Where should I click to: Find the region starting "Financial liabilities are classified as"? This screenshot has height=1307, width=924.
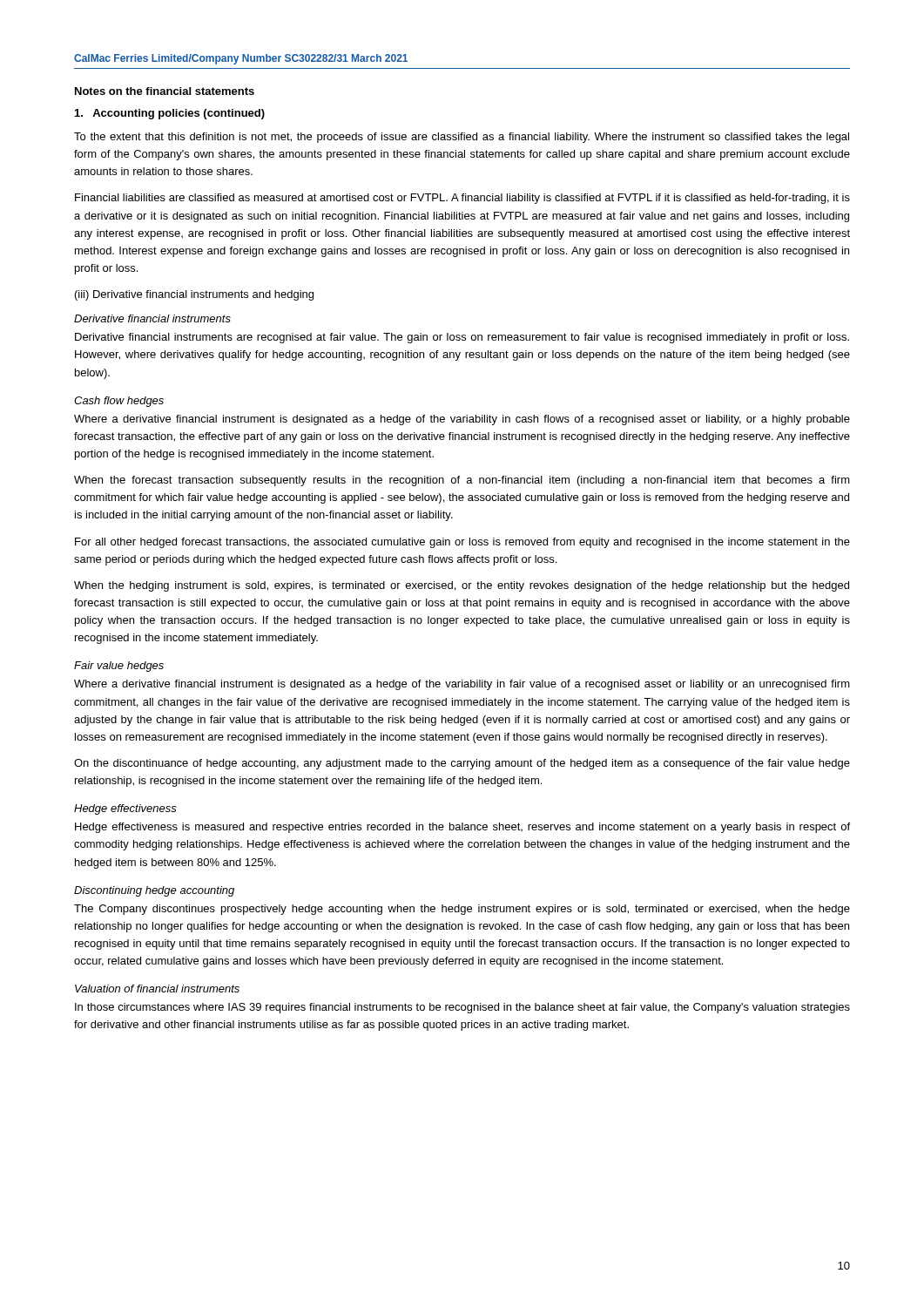tap(462, 233)
